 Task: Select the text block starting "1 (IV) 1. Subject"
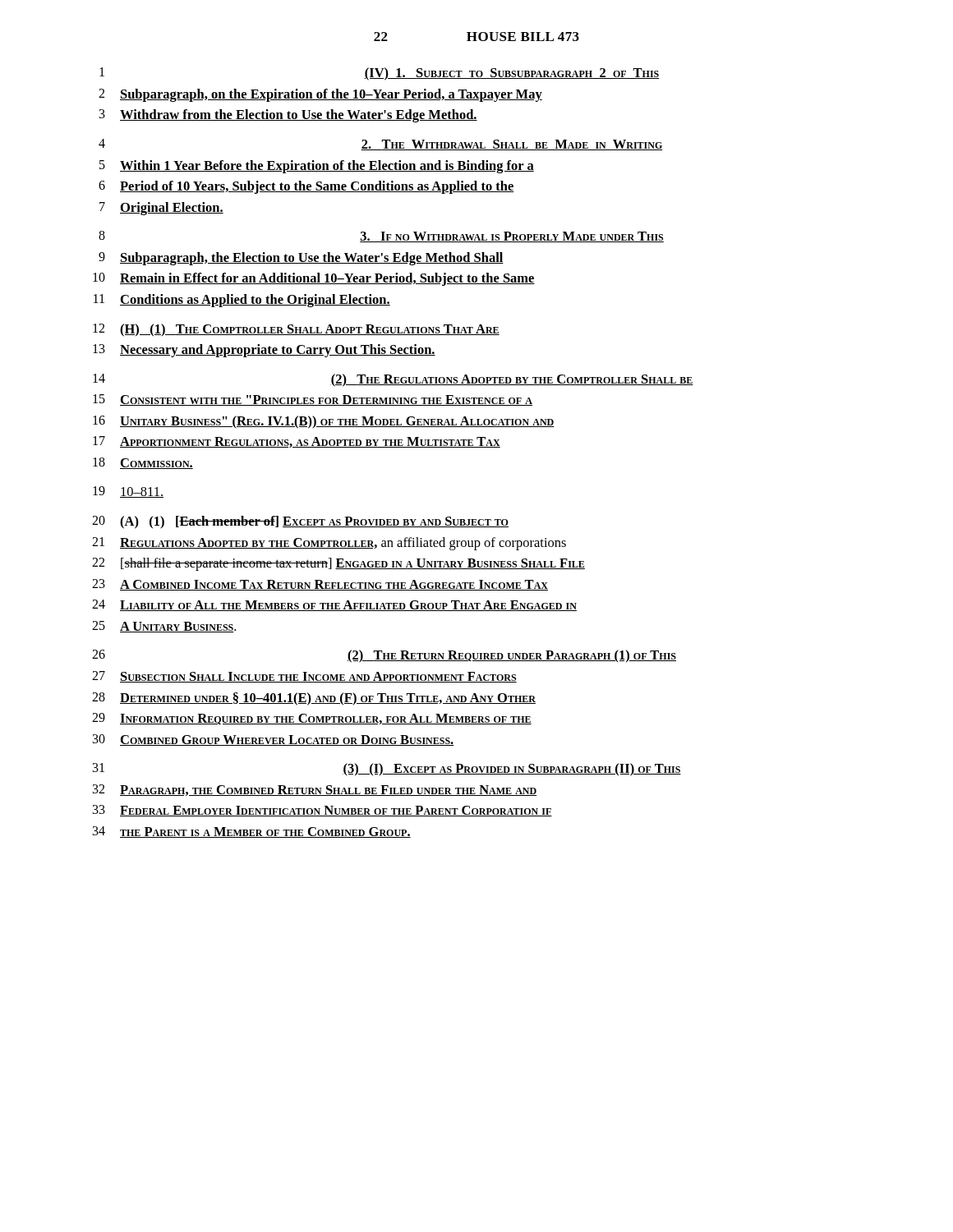tap(485, 94)
